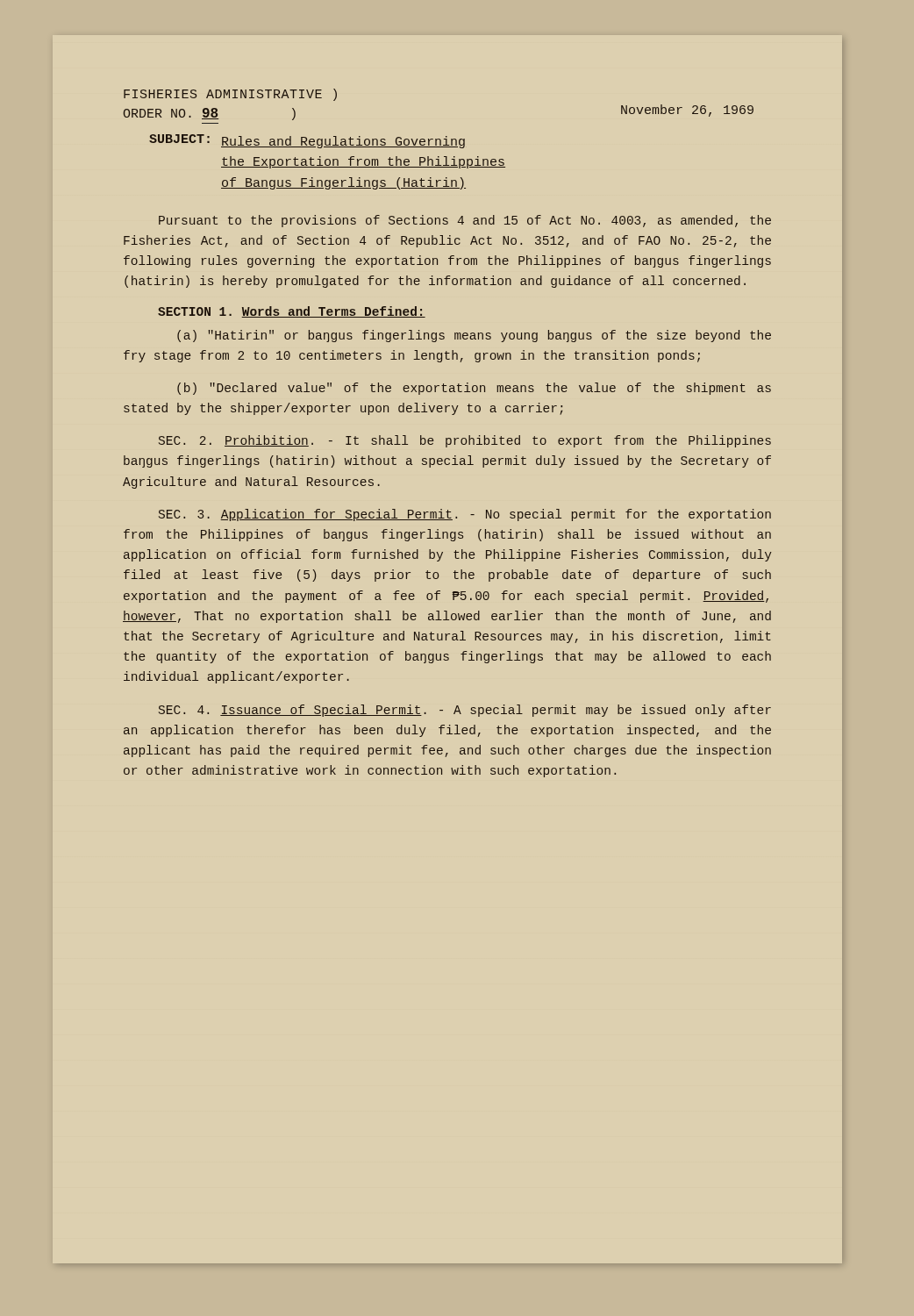The width and height of the screenshot is (914, 1316).
Task: Point to the block beginning "(b) "Declared value" of the exportation means the"
Action: [447, 399]
